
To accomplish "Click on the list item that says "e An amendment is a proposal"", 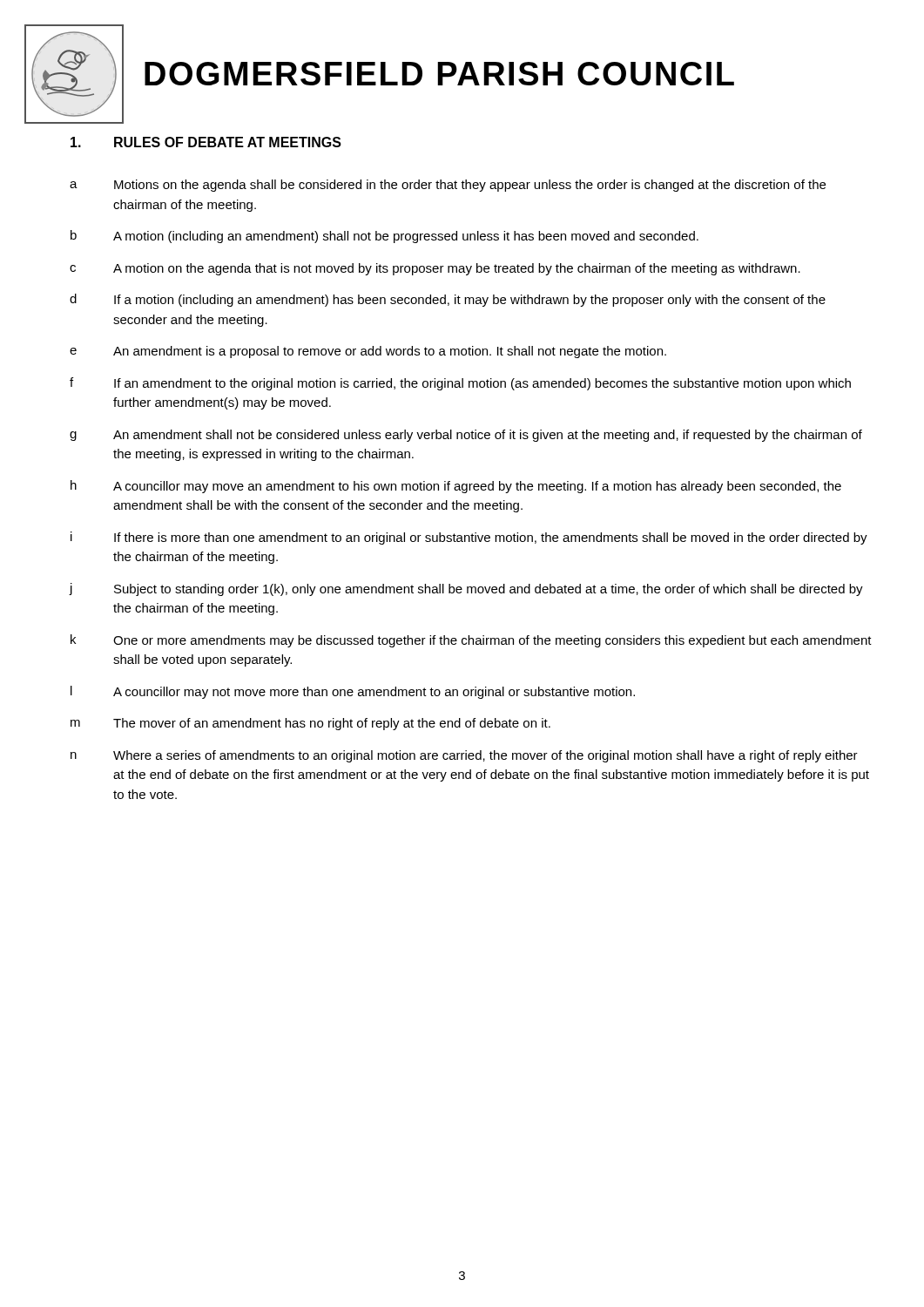I will [x=471, y=351].
